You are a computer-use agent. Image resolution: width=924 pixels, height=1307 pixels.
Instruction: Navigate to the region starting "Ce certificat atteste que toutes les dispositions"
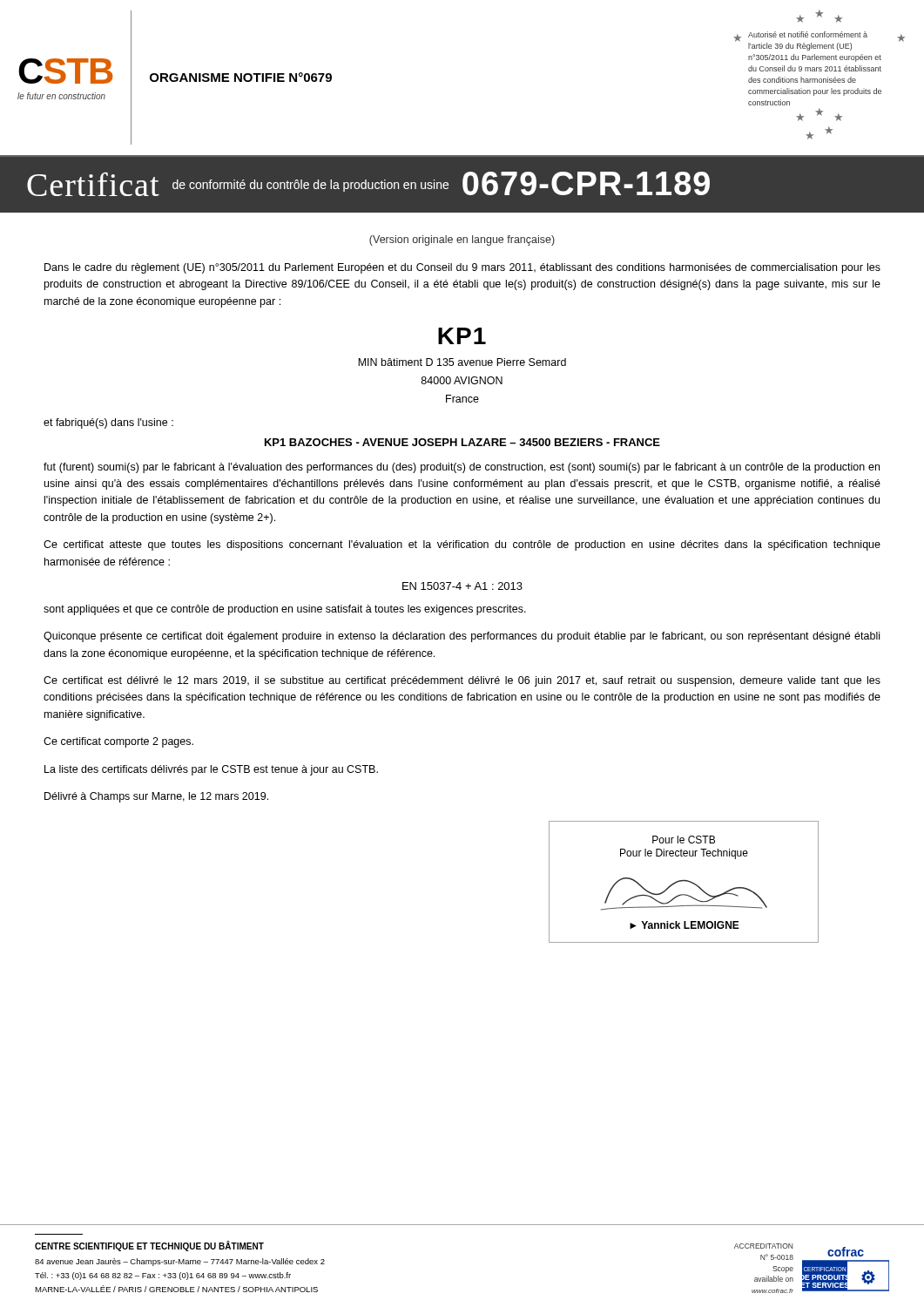click(462, 553)
